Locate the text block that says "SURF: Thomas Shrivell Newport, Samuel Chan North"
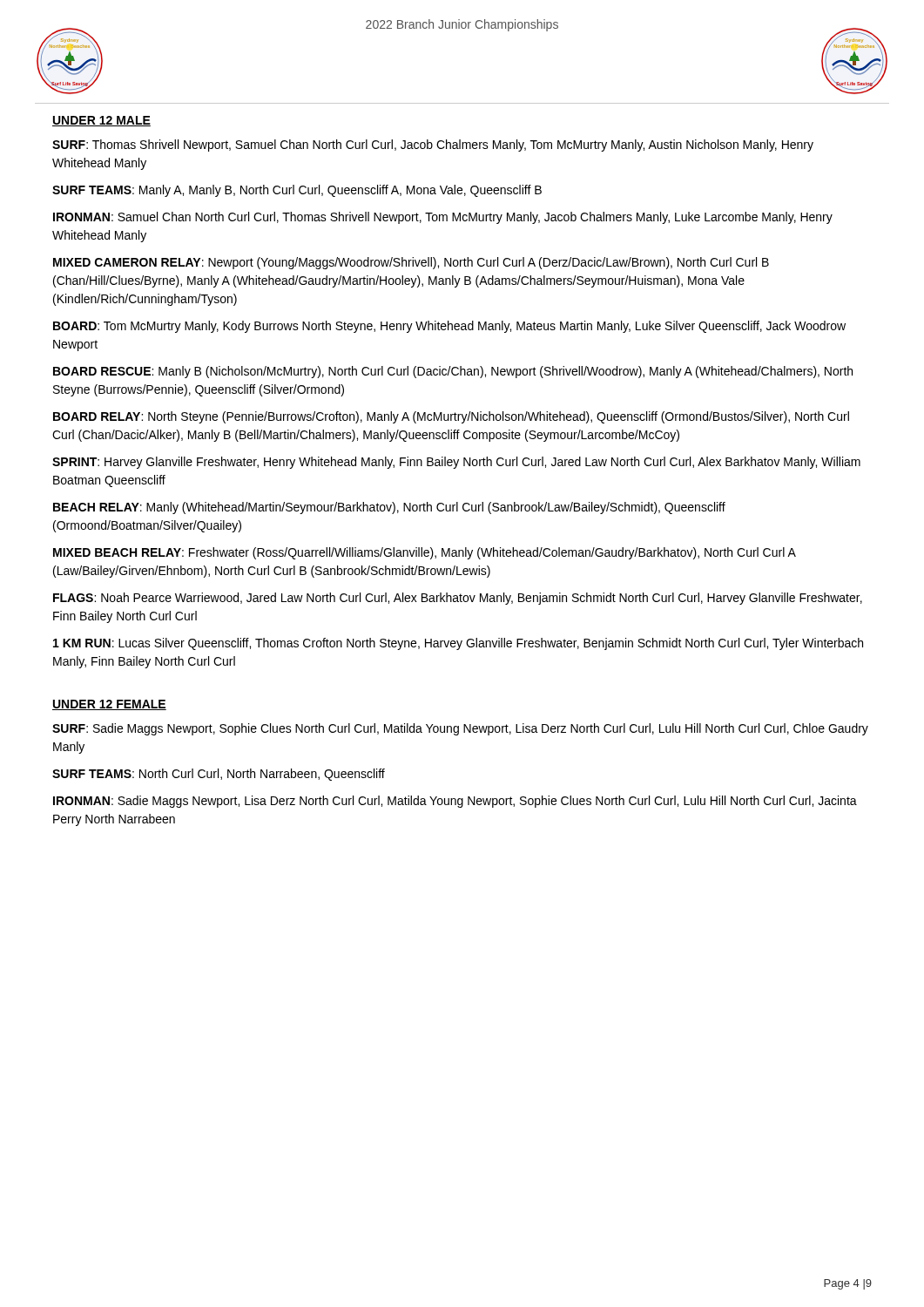 [433, 154]
